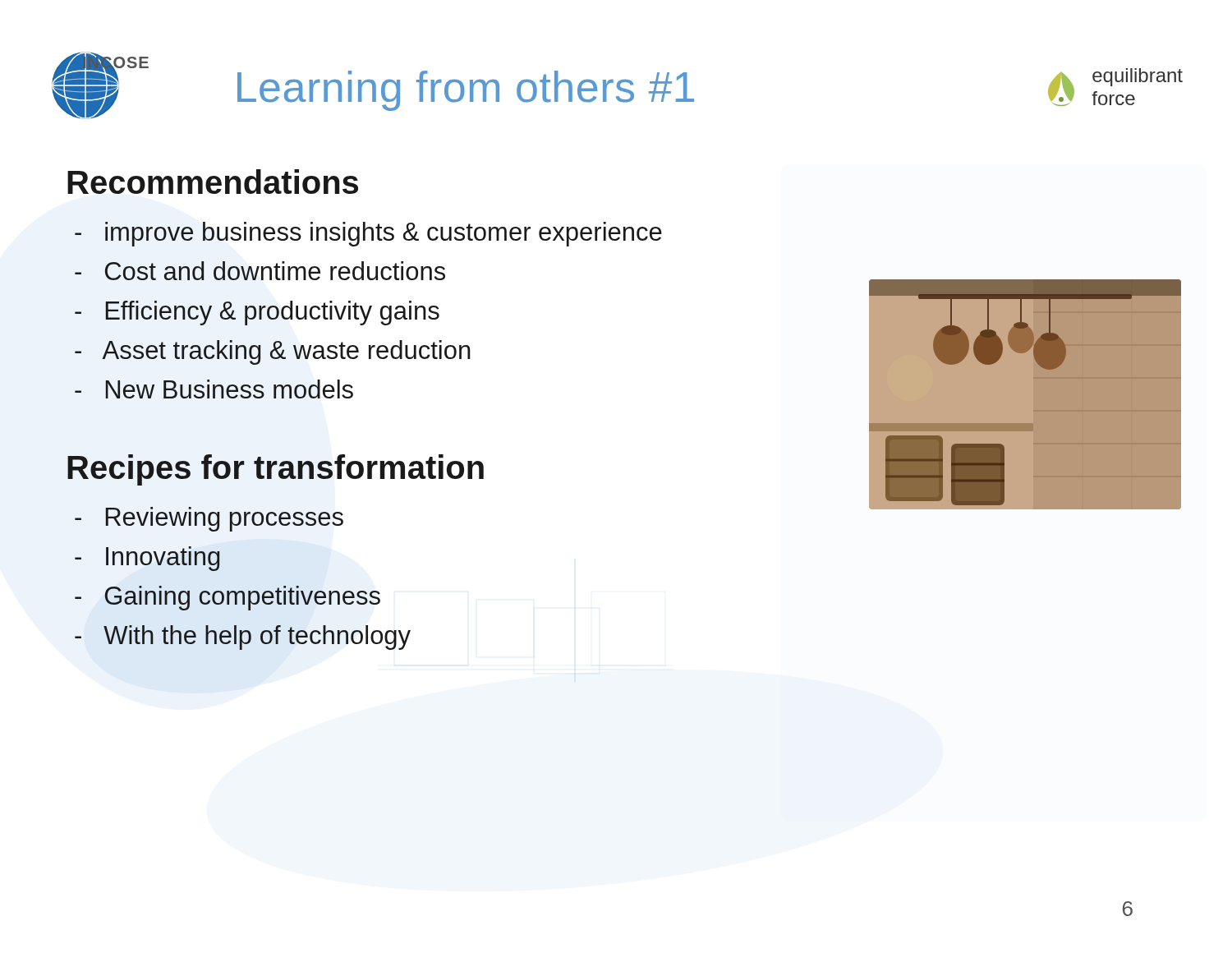Select the photo
Viewport: 1232px width, 953px height.
[1025, 394]
